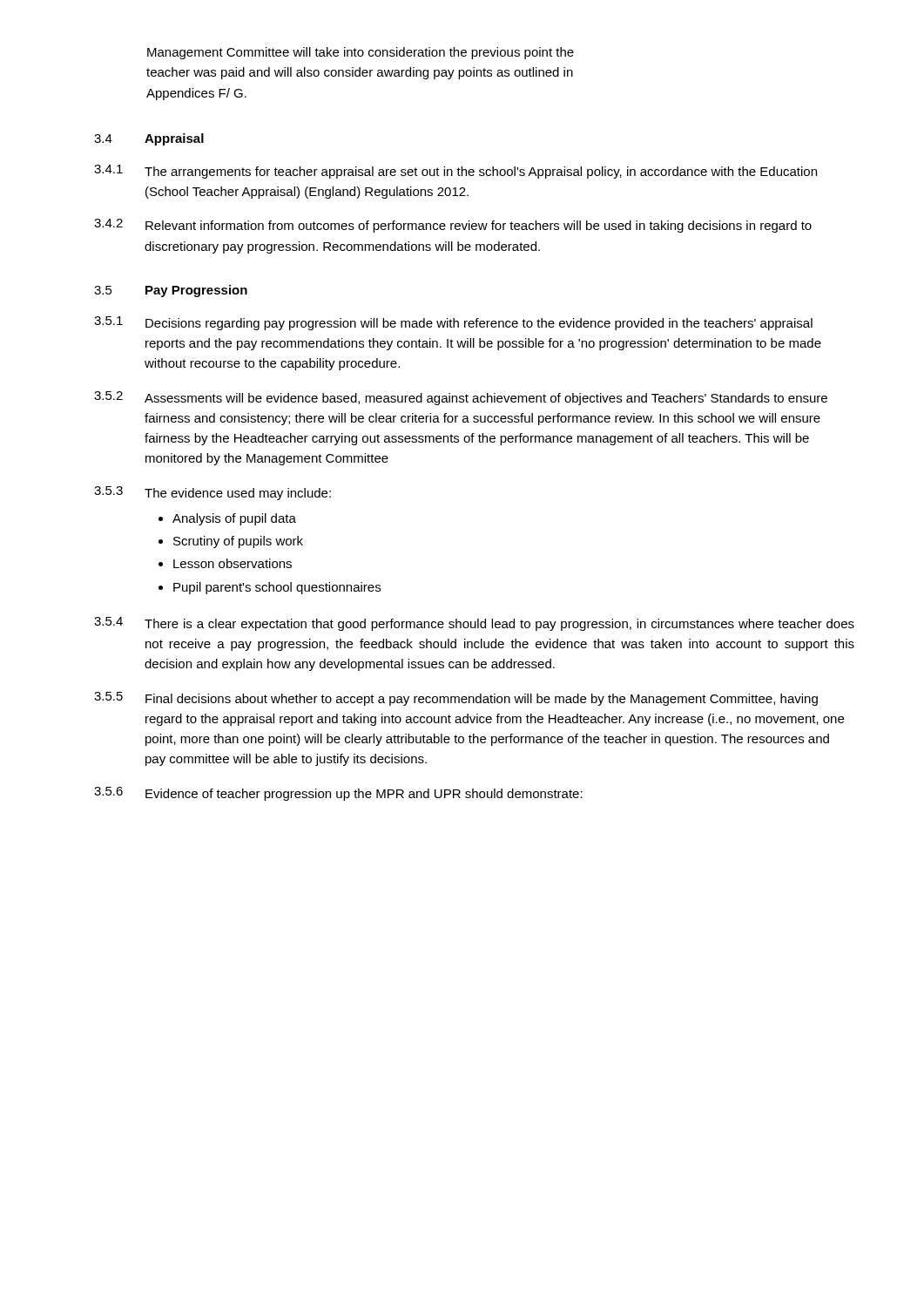924x1307 pixels.
Task: Point to the region starting "5.2 Assessments will be evidence"
Action: pyautogui.click(x=474, y=428)
